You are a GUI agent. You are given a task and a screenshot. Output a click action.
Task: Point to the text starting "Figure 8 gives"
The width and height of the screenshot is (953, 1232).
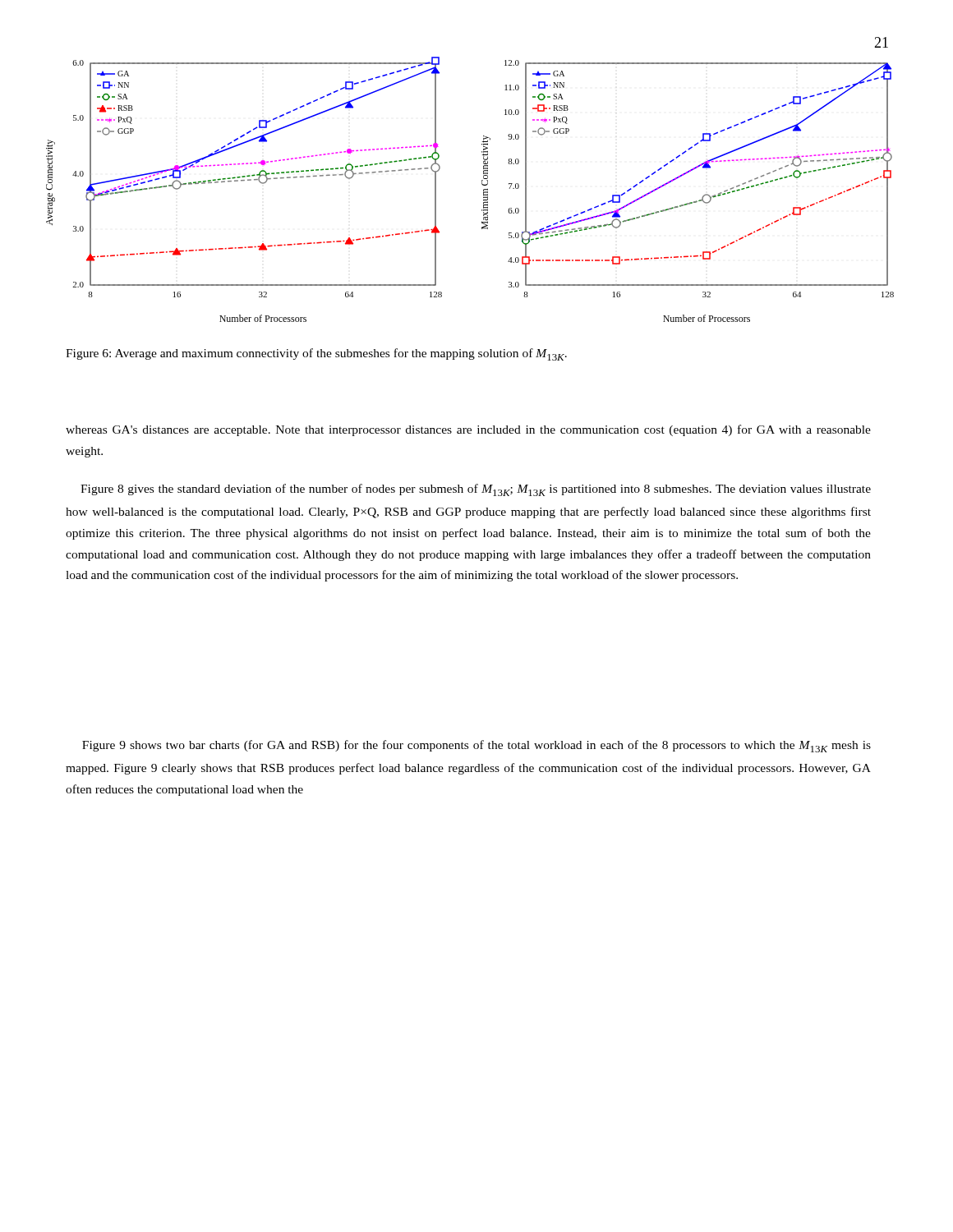pos(468,531)
